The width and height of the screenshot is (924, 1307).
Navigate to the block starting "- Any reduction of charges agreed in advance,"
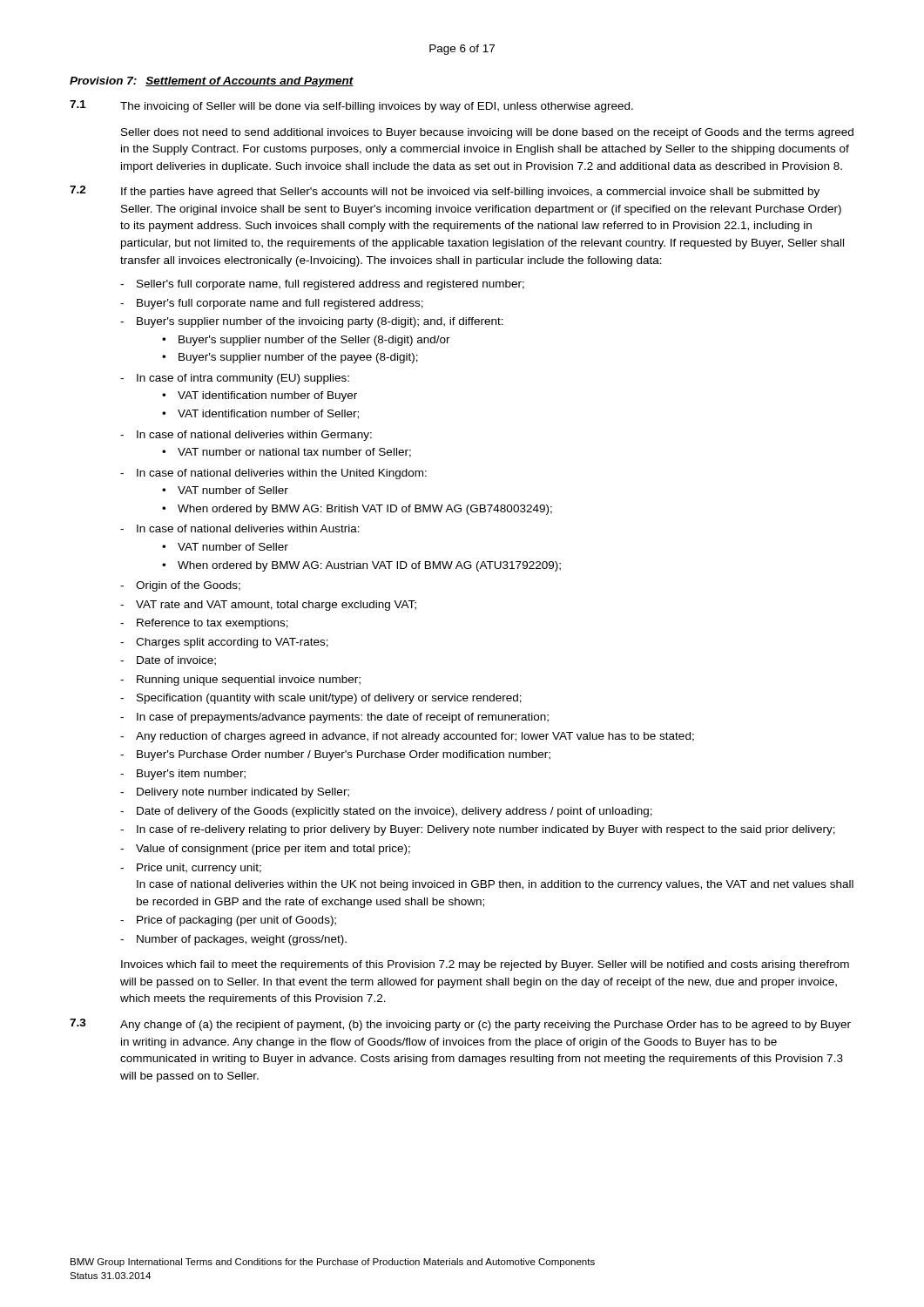pos(487,736)
